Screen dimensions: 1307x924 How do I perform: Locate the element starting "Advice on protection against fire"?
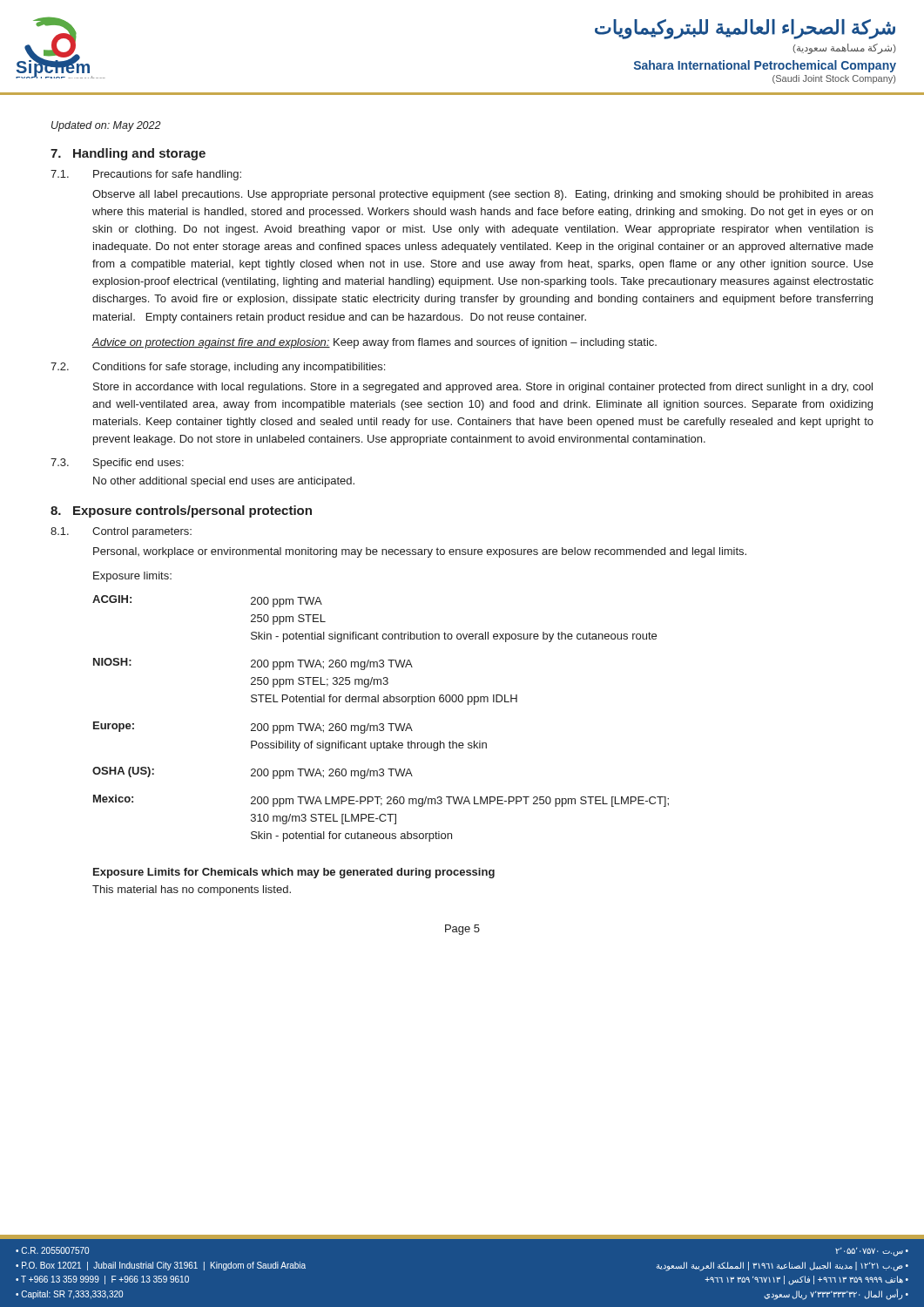375,342
